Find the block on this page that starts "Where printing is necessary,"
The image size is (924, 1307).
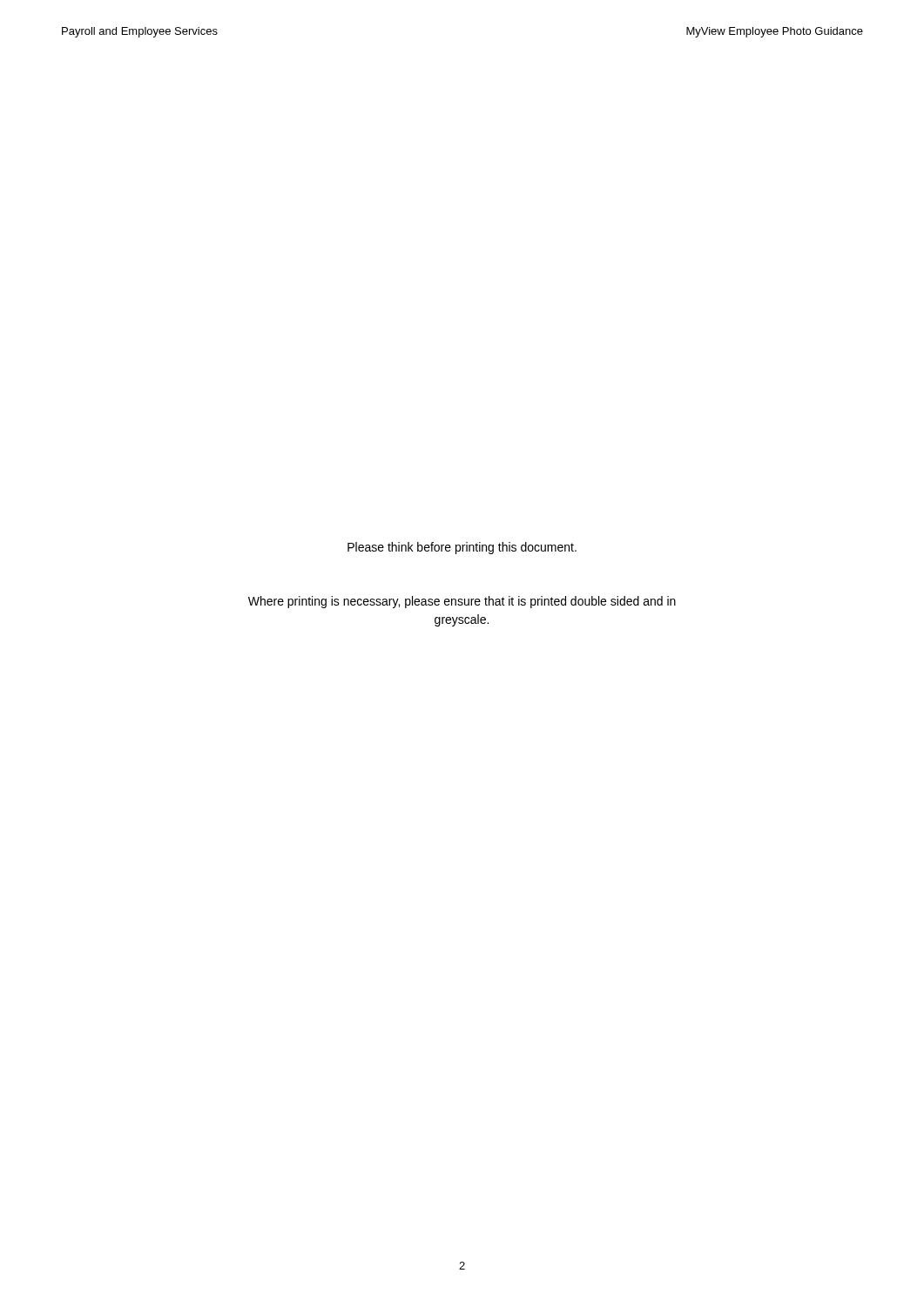point(462,610)
